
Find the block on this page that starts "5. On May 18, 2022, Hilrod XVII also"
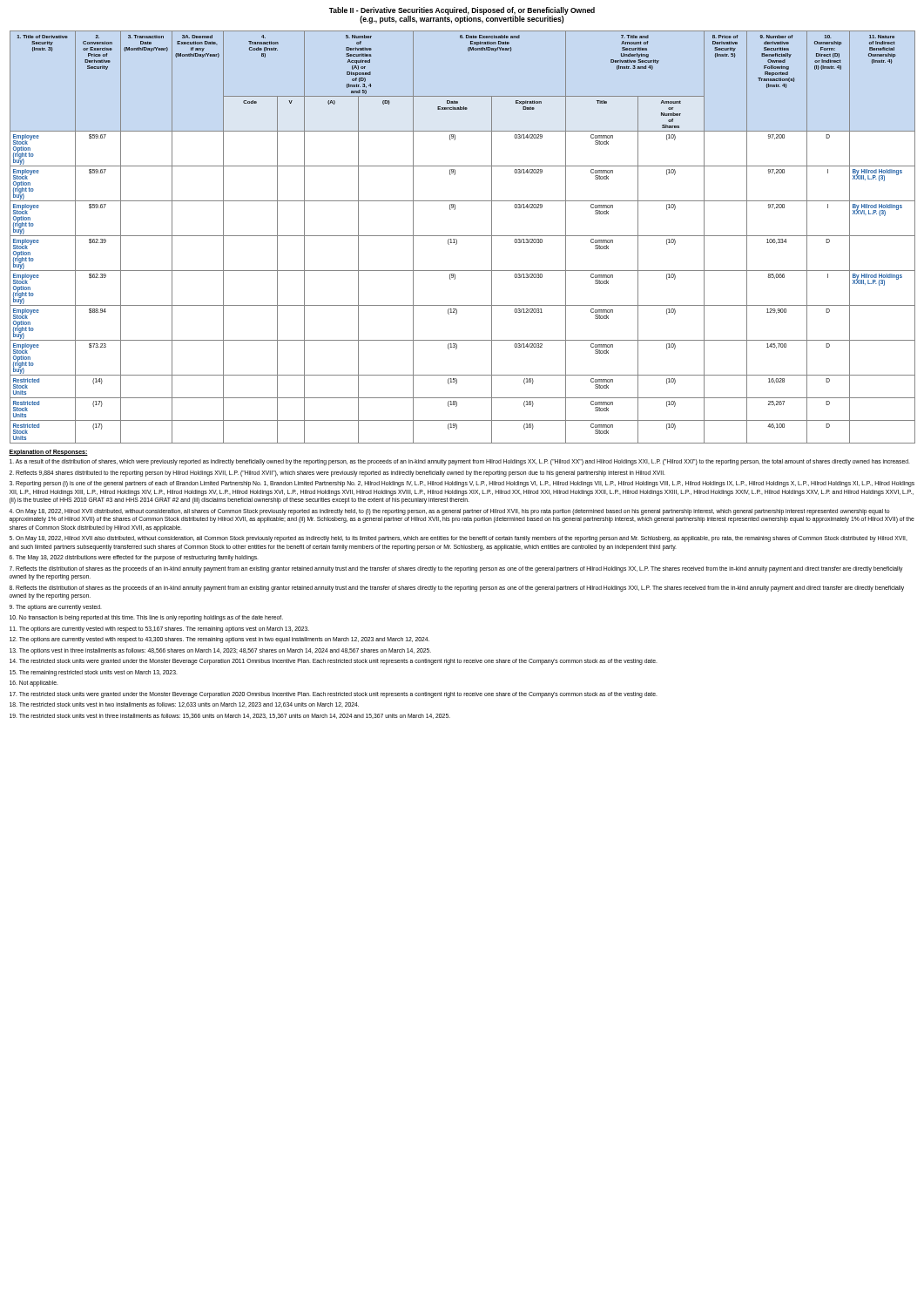pos(458,542)
